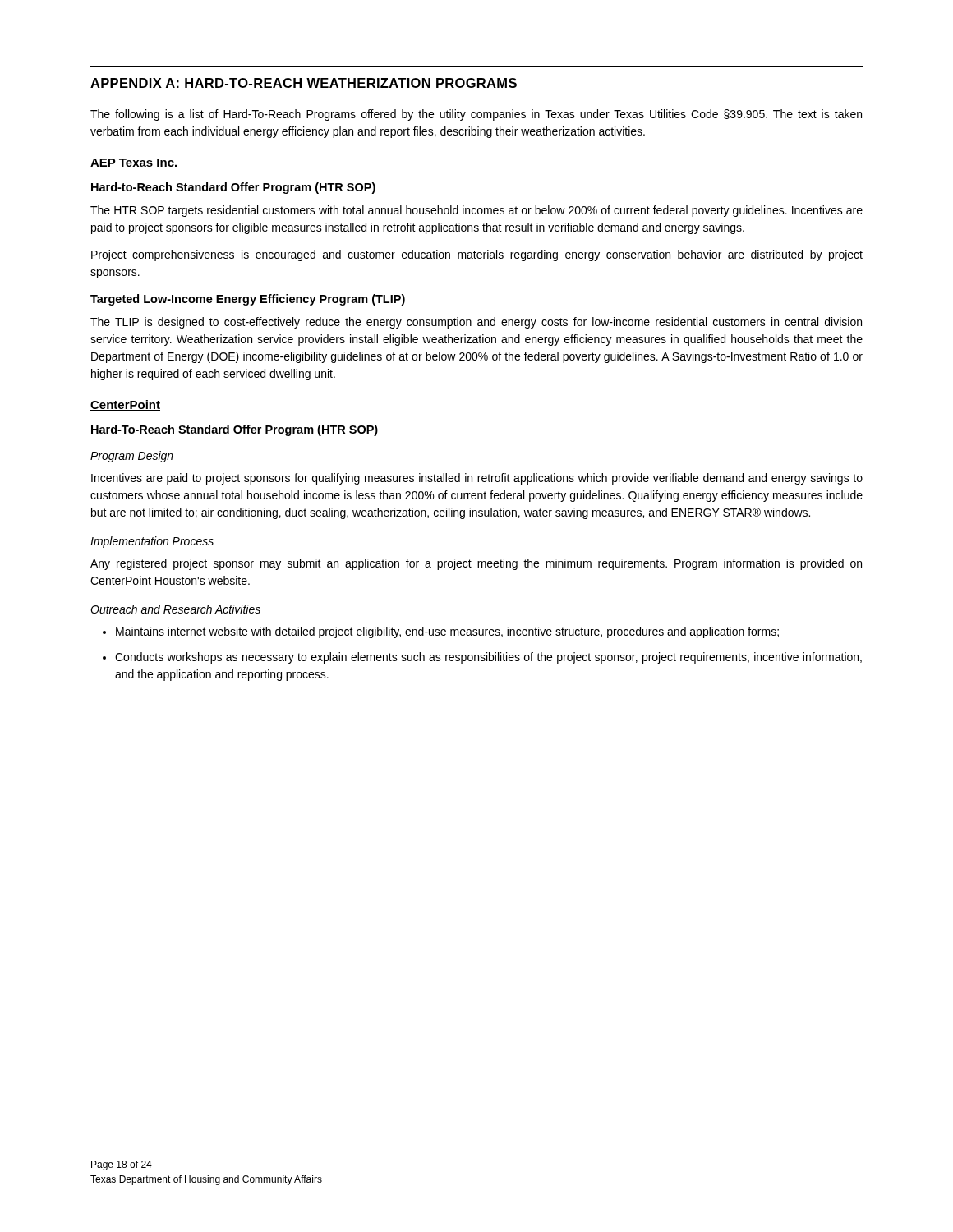The image size is (953, 1232).
Task: Select the caption containing "Program Design"
Action: (x=132, y=457)
